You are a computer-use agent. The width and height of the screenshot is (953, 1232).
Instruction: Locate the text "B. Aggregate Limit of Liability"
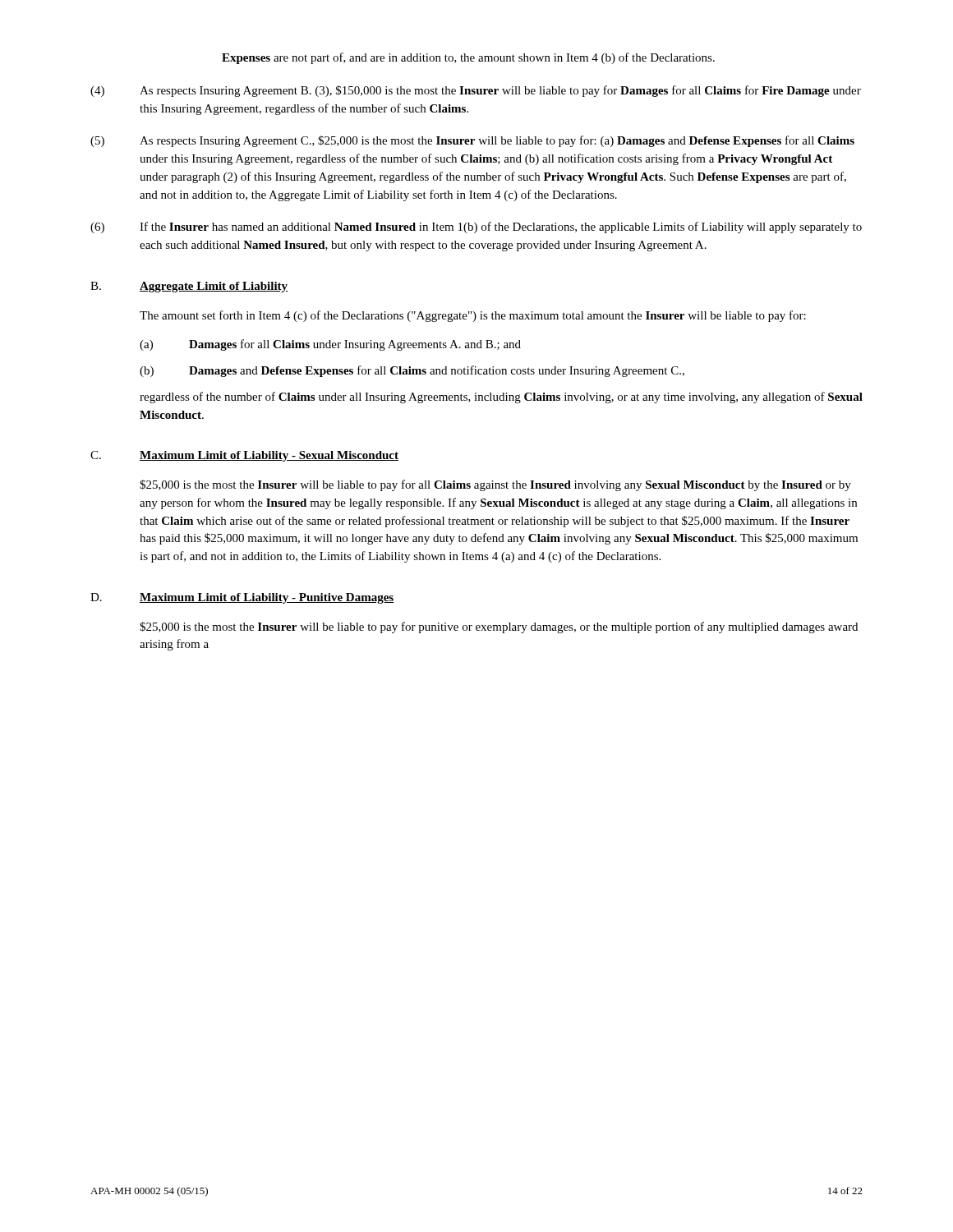tap(189, 287)
